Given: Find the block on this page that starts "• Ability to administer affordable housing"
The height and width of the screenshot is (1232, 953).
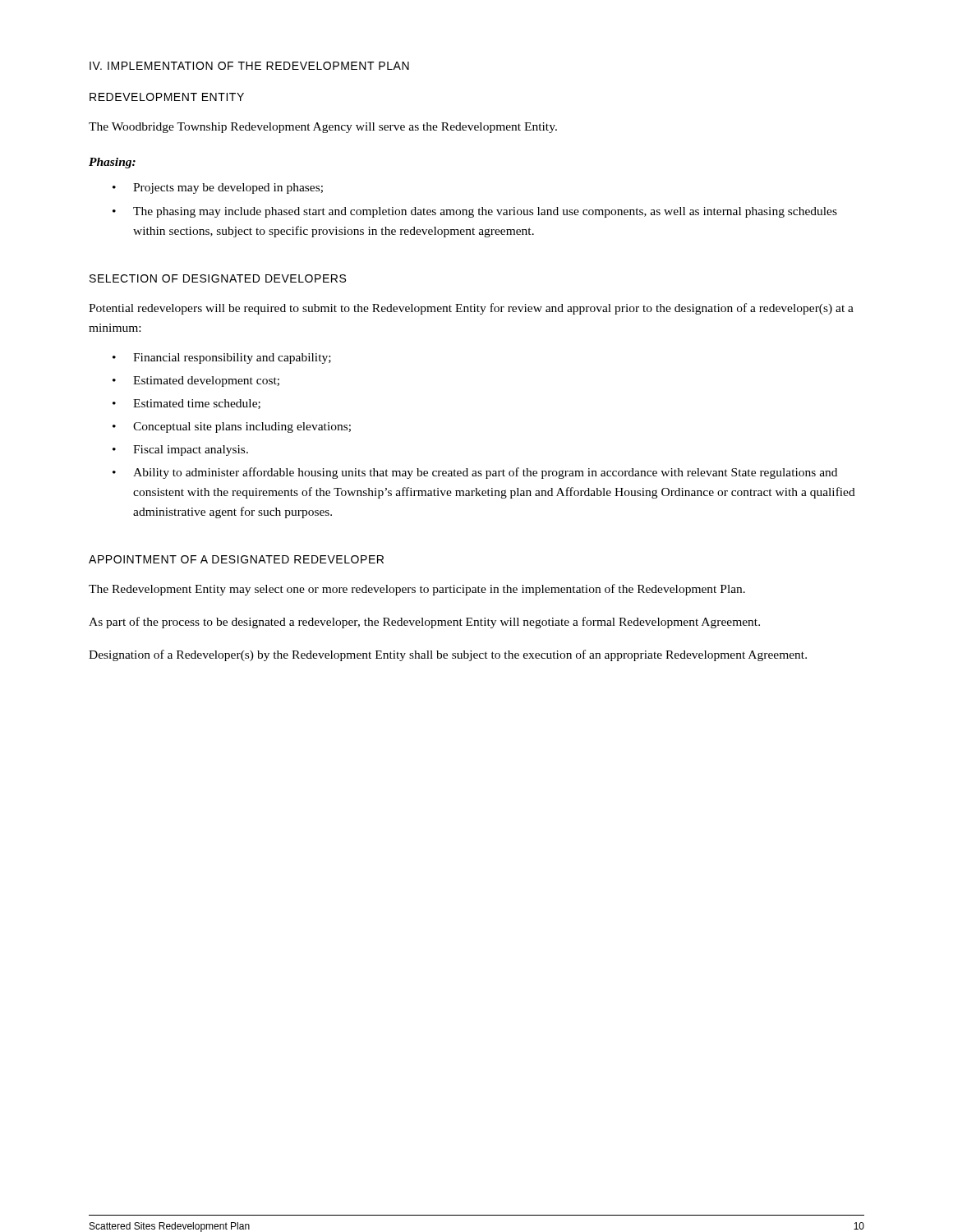Looking at the screenshot, I should pyautogui.click(x=488, y=492).
